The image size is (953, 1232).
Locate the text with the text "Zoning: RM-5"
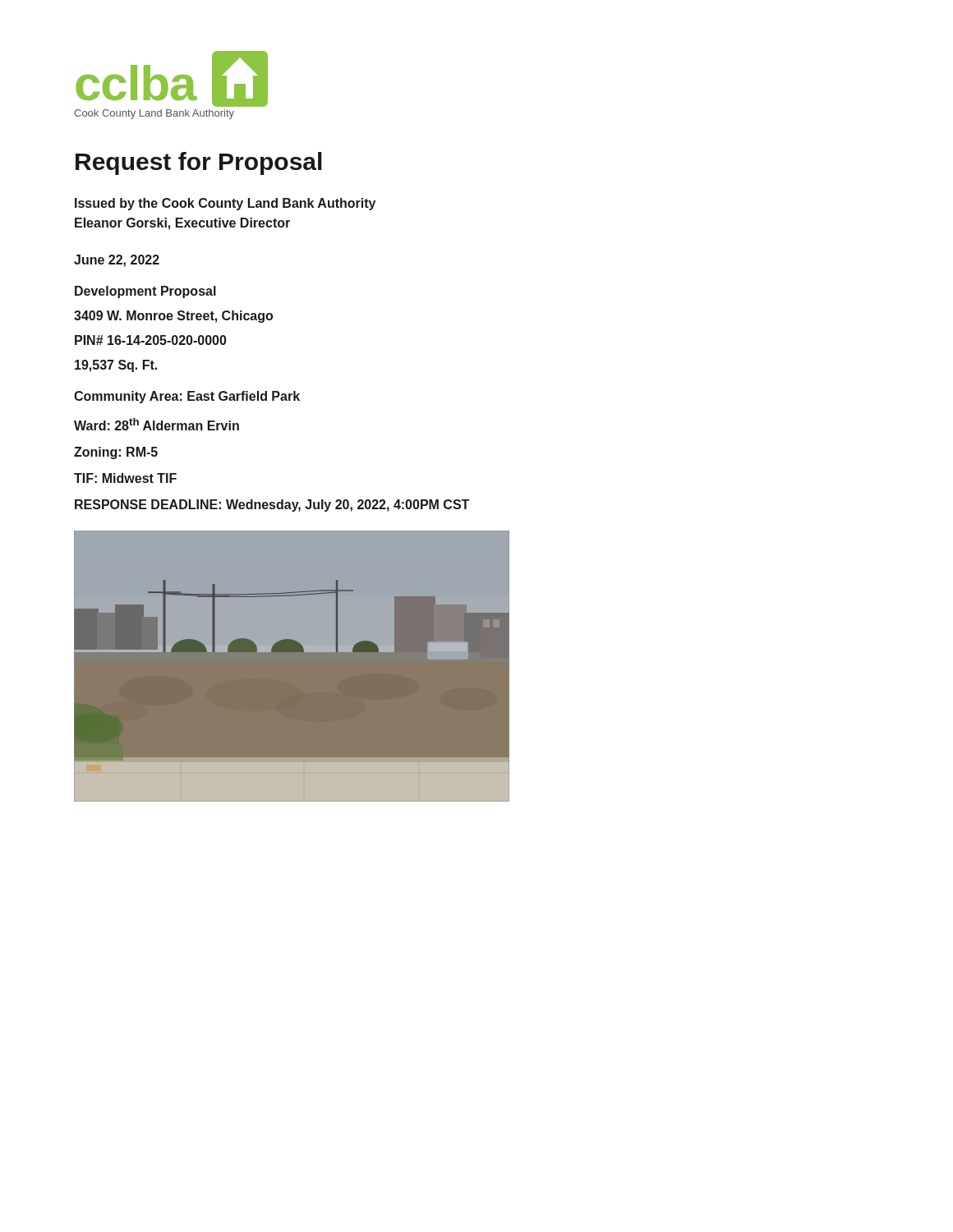coord(116,453)
